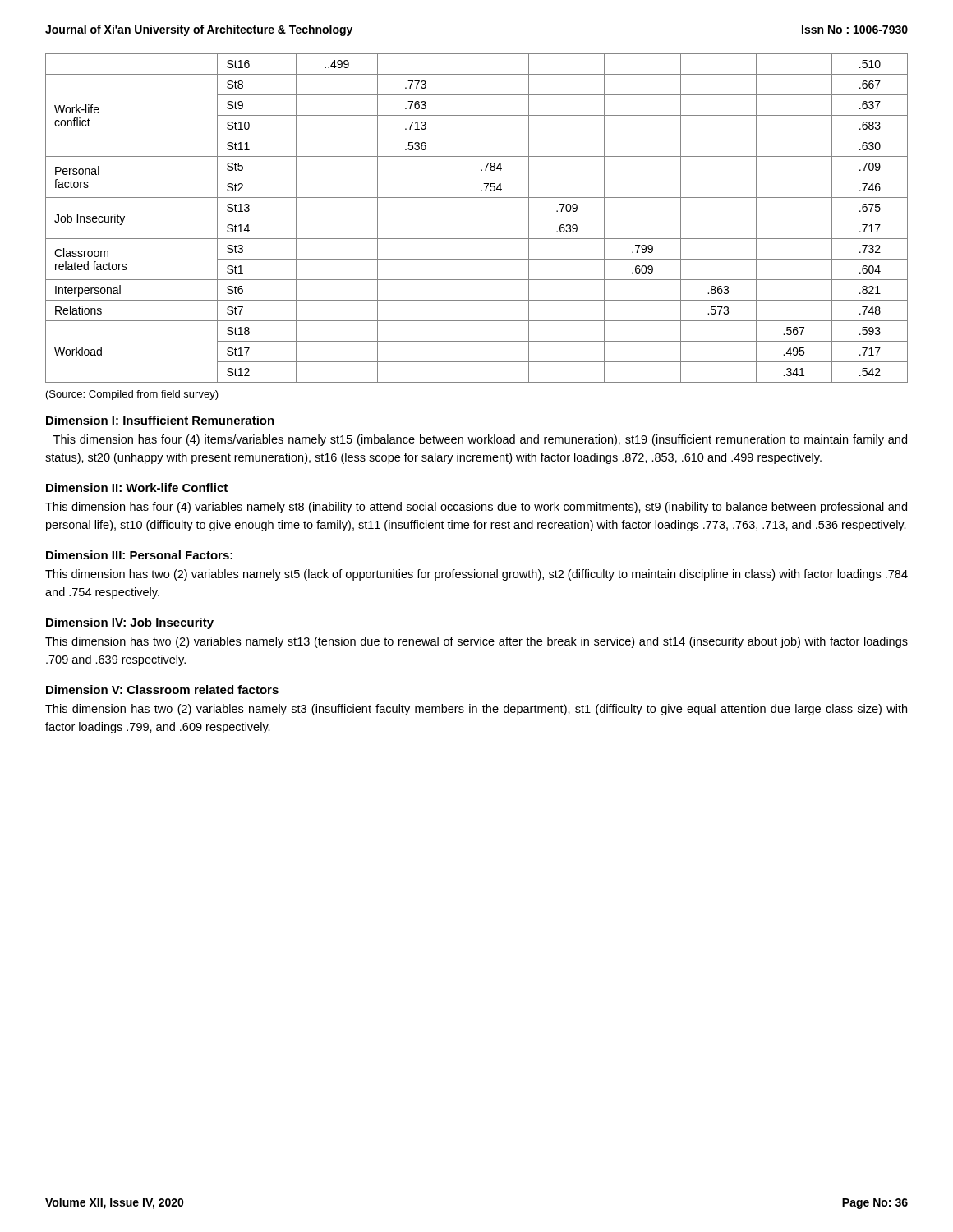
Task: Locate the section header that reads "Dimension I: Insufficient"
Action: pyautogui.click(x=160, y=420)
